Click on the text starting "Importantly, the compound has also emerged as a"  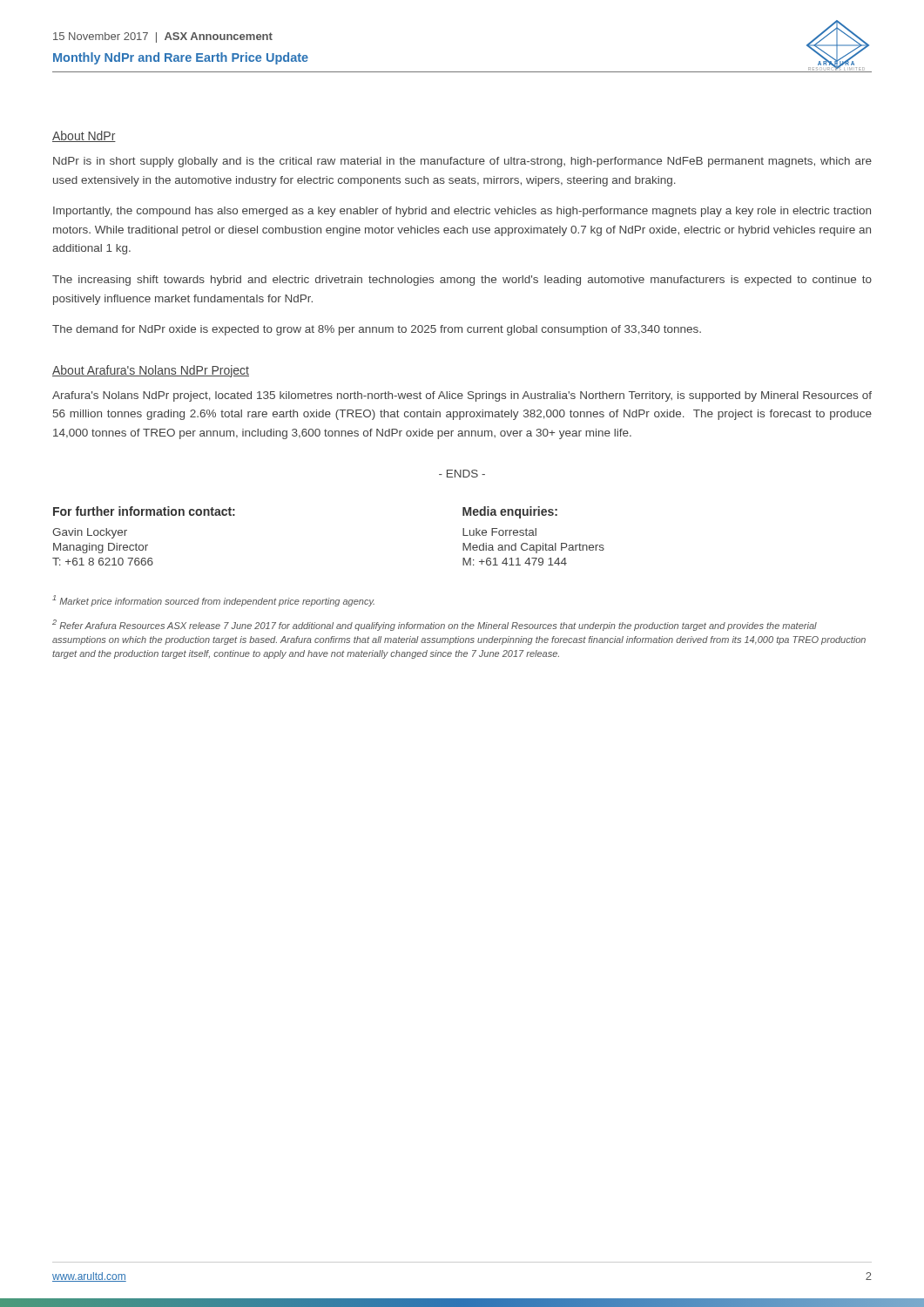click(x=462, y=229)
